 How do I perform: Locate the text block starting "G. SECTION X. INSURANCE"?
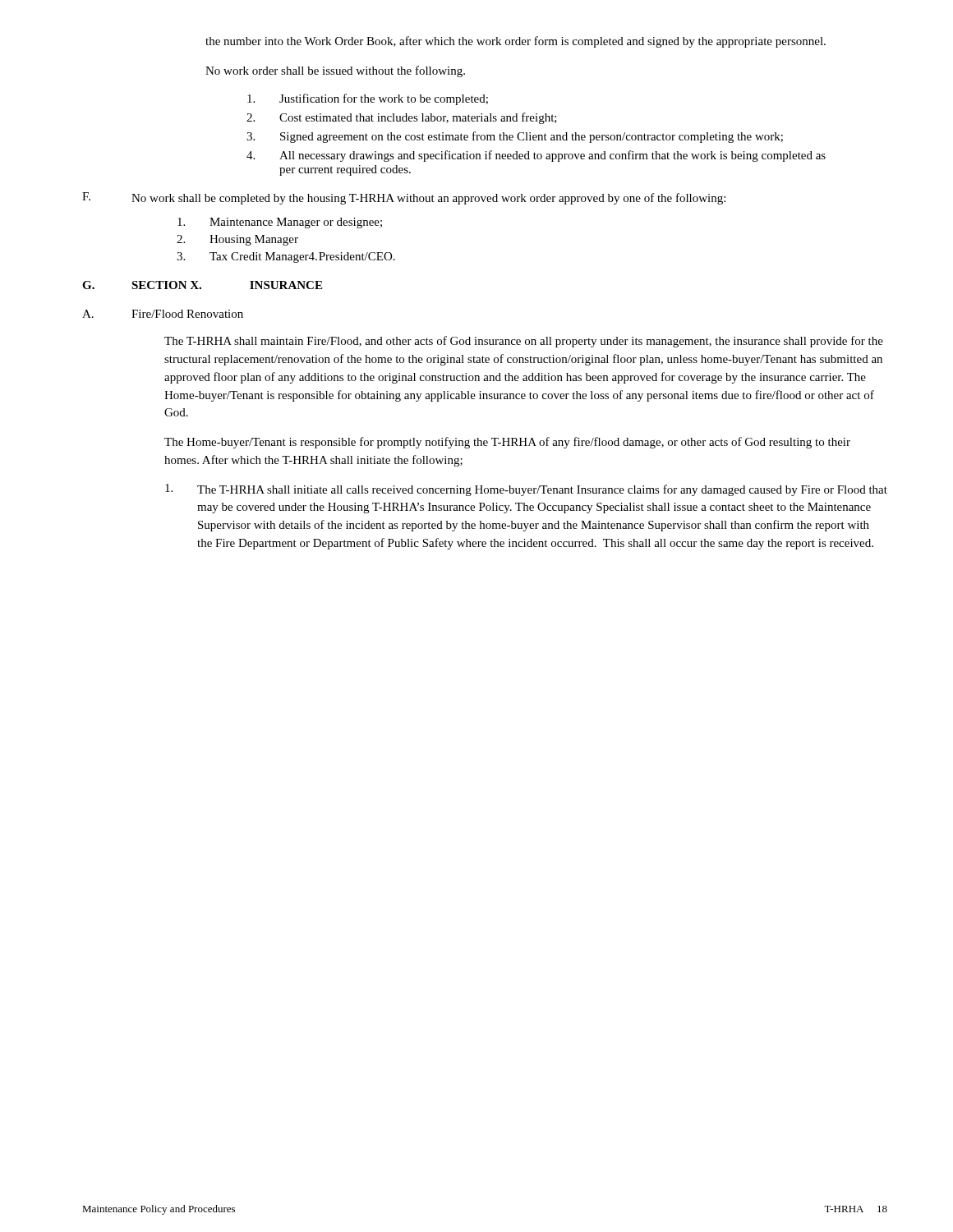click(202, 285)
